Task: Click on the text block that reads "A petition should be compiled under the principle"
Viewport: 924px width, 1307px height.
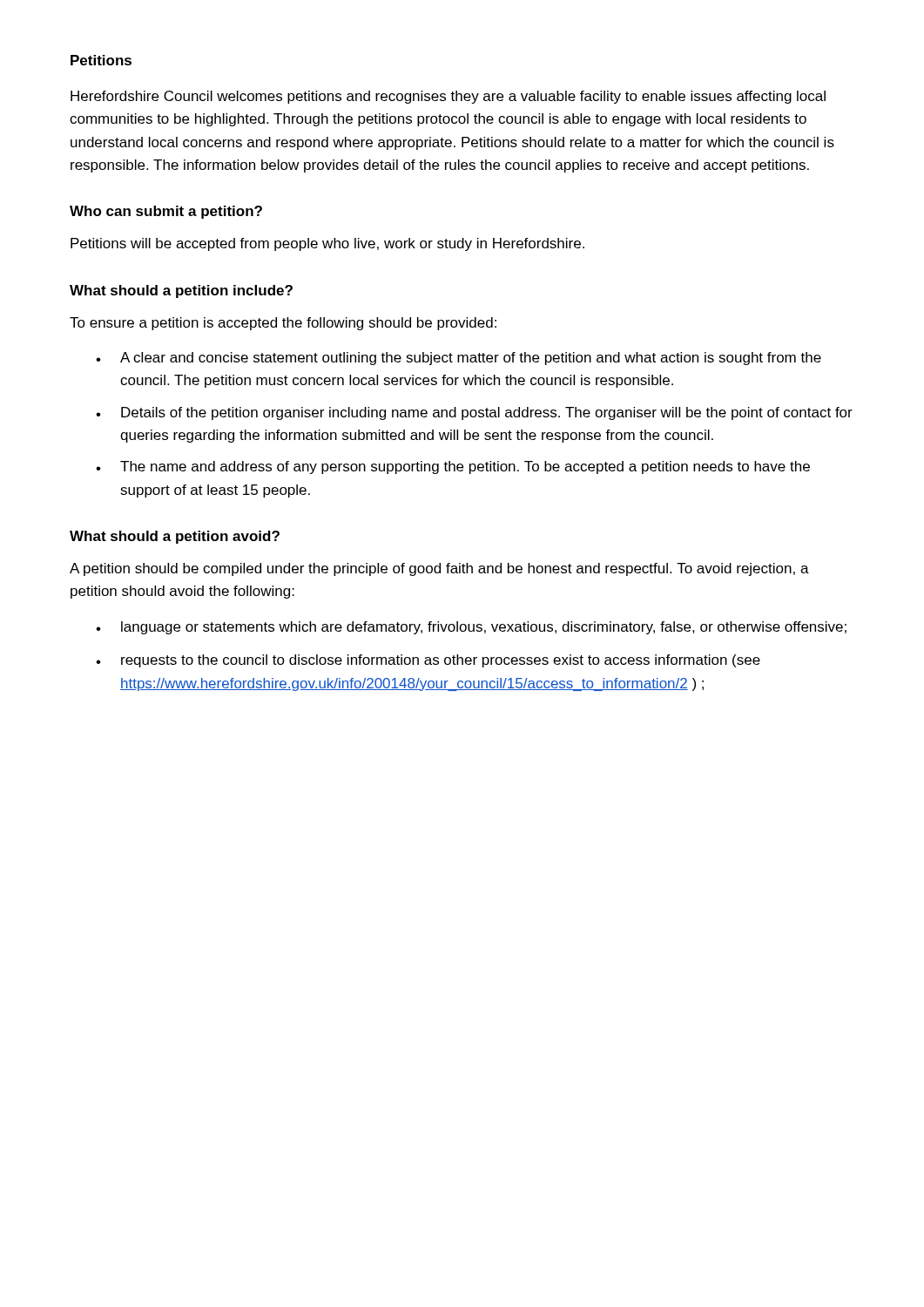Action: click(439, 580)
